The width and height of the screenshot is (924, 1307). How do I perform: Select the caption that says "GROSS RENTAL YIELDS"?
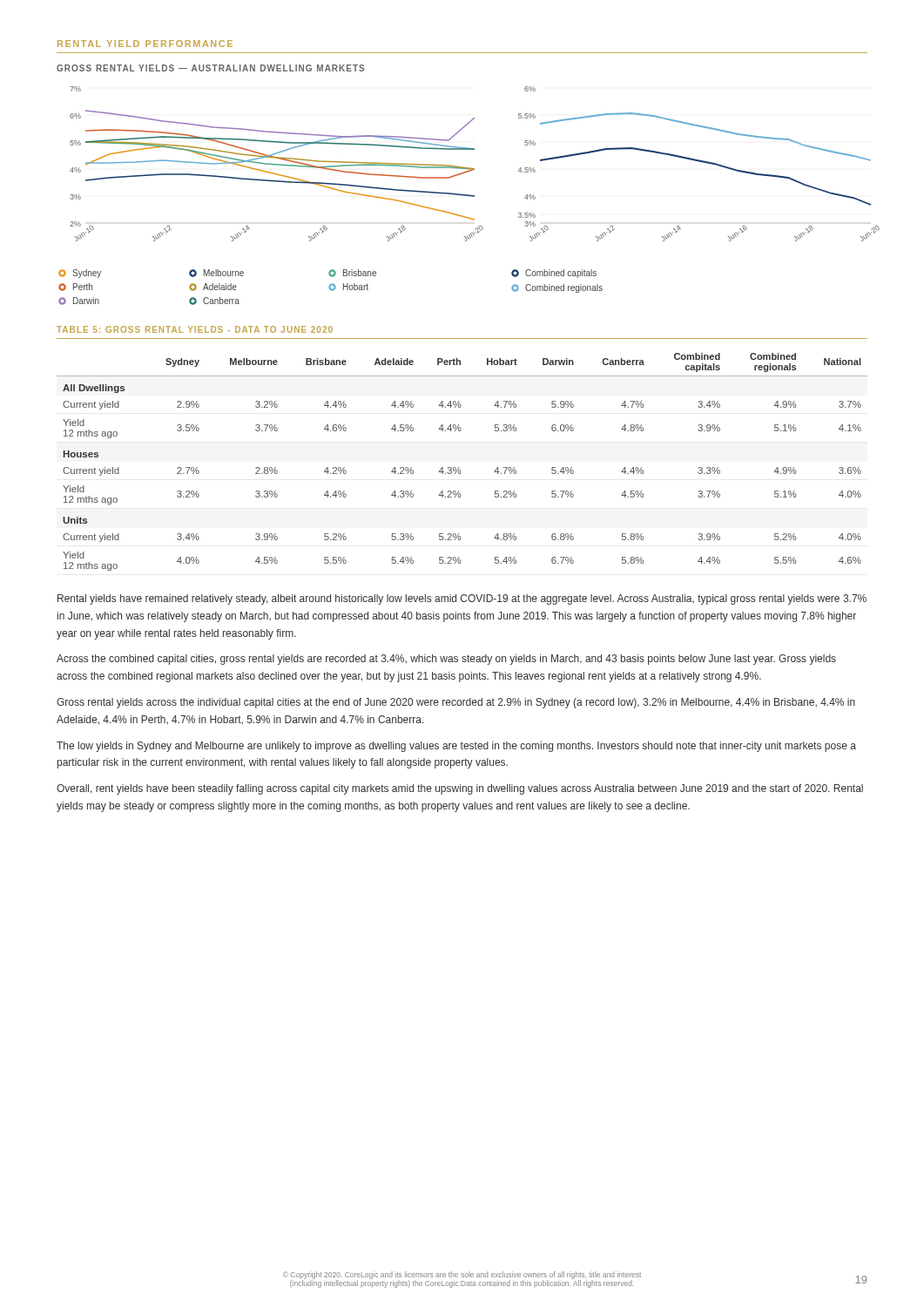(x=211, y=68)
